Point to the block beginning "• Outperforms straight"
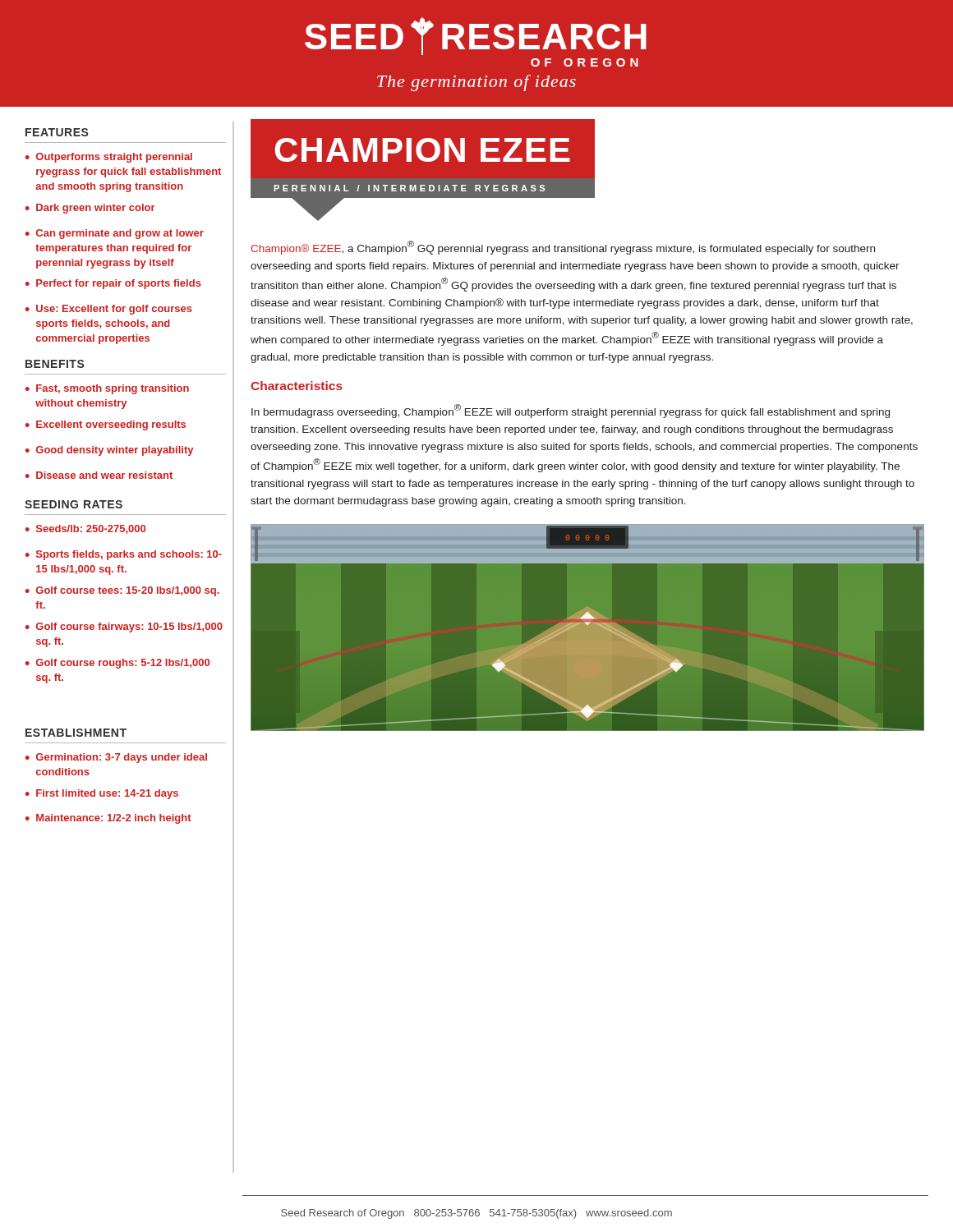953x1232 pixels. point(125,172)
